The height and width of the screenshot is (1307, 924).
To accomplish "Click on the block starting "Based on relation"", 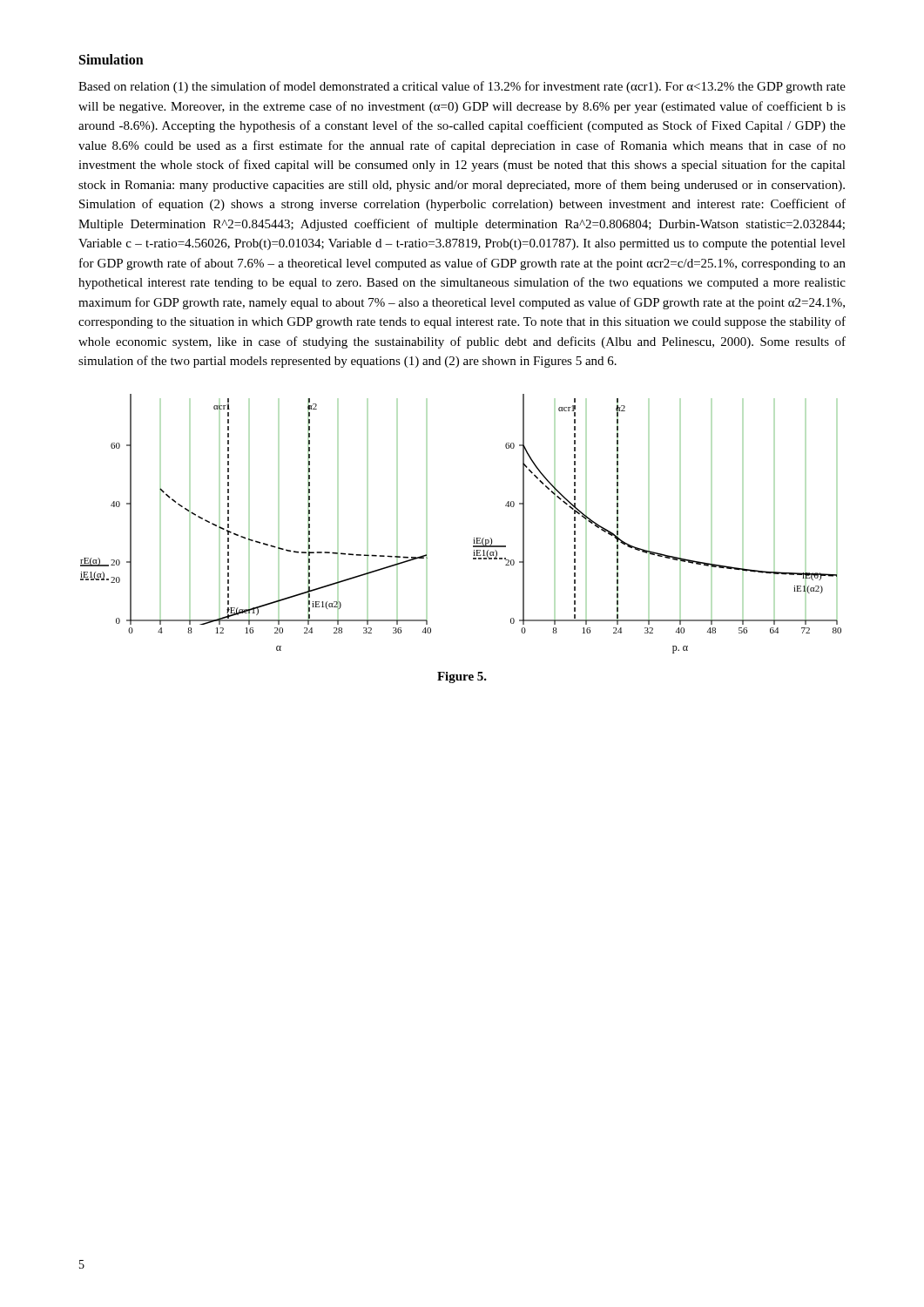I will coord(462,223).
